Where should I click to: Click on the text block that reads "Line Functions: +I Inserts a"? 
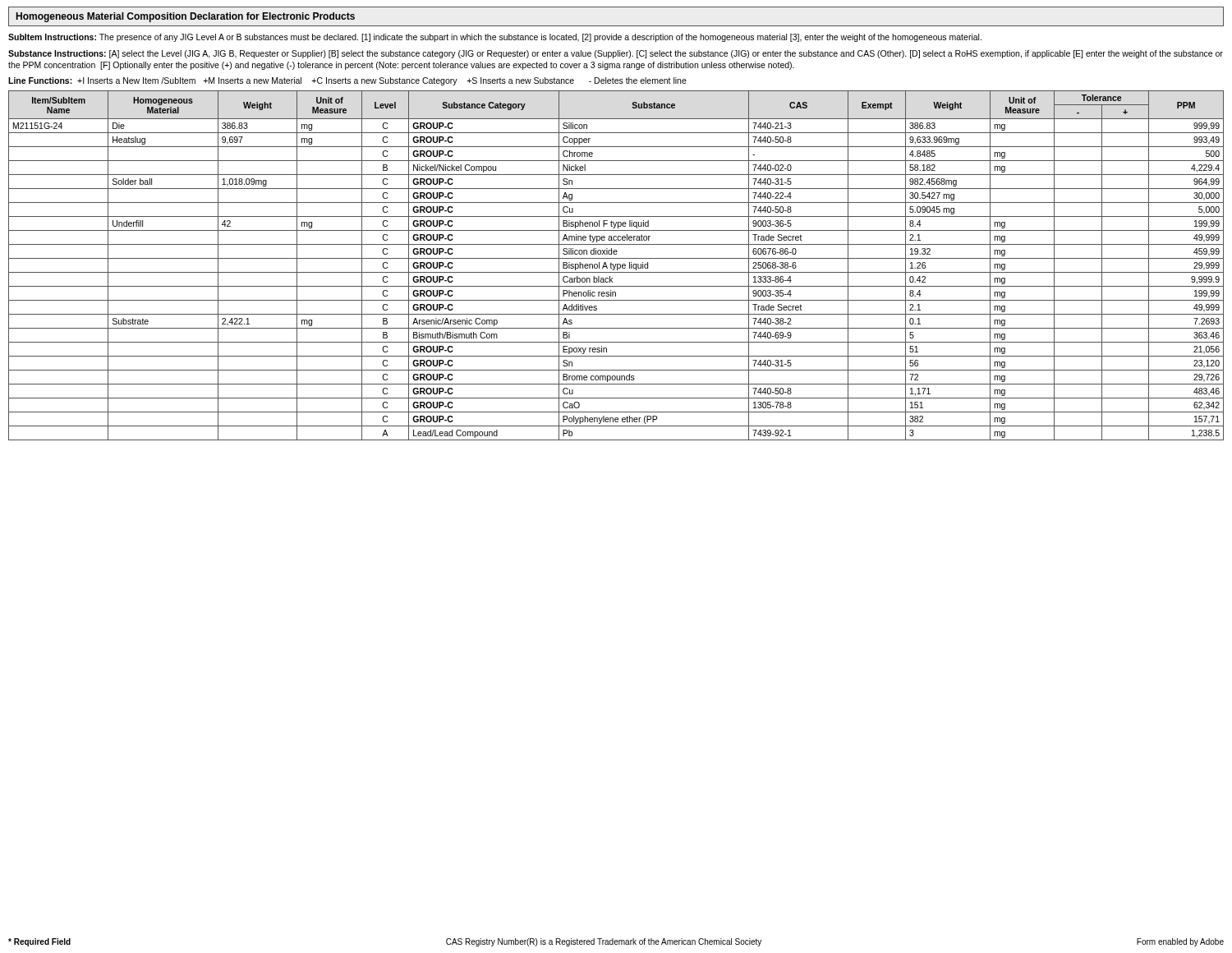pos(347,81)
